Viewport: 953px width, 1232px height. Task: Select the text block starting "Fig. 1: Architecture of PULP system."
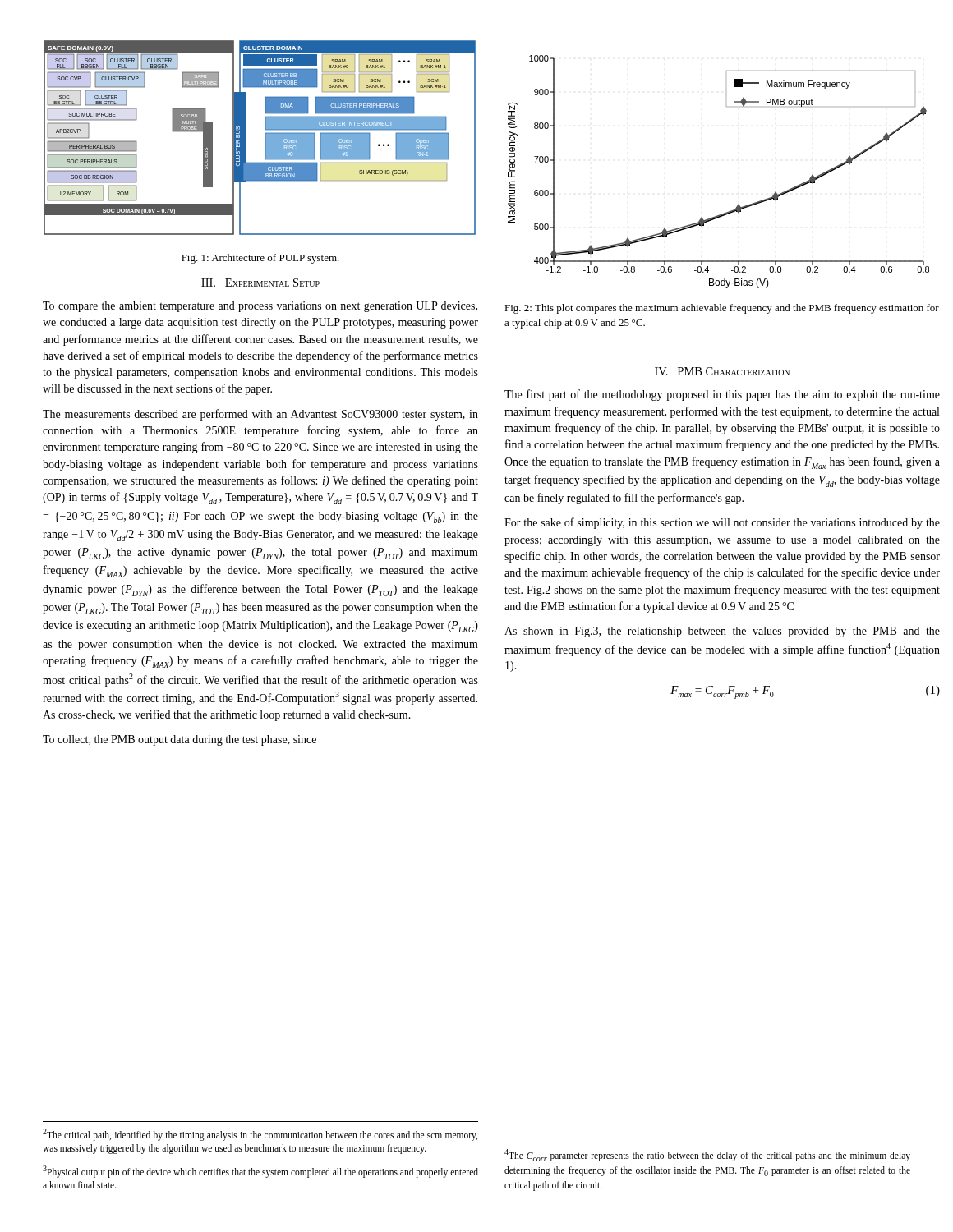260,257
